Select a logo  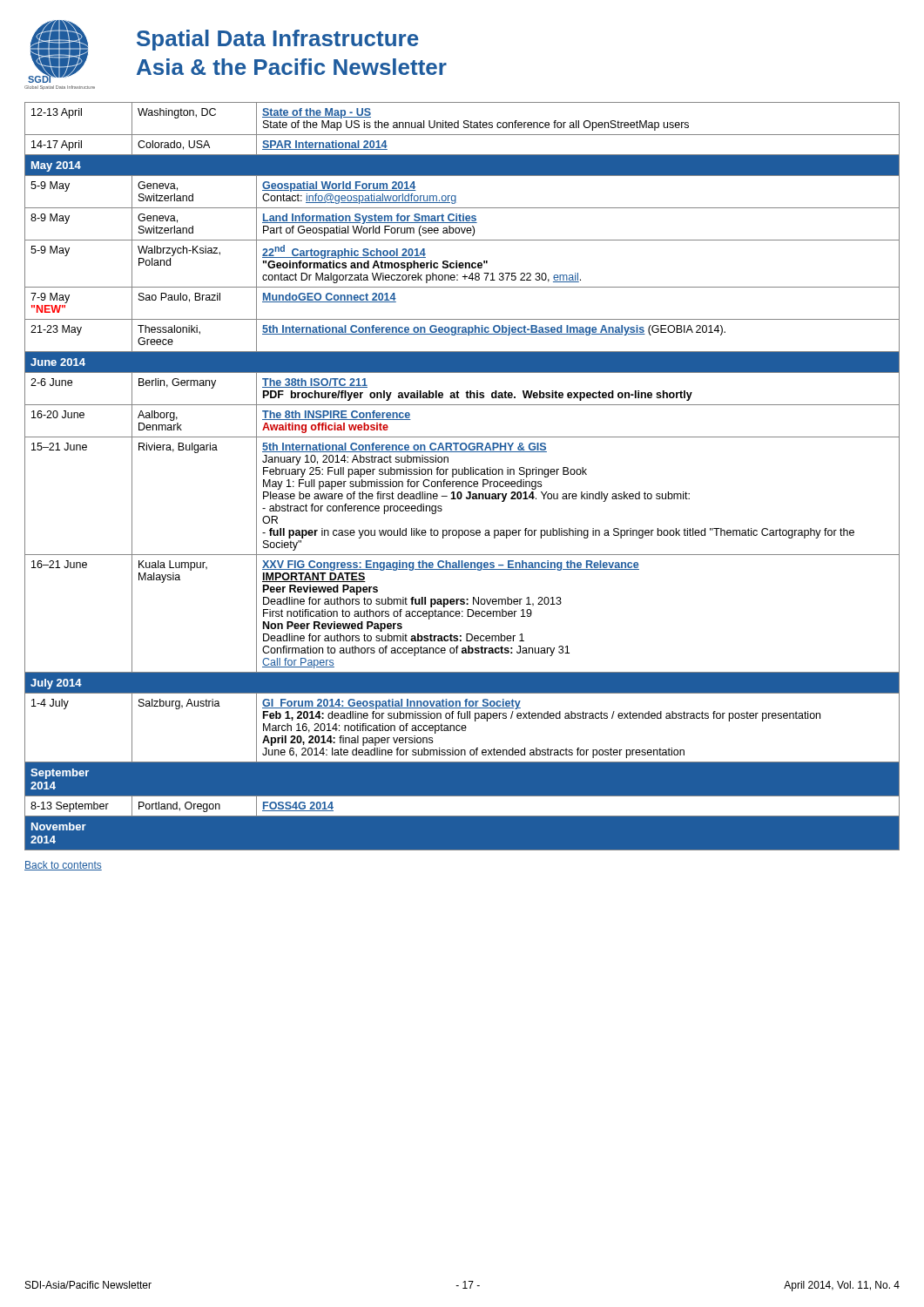click(72, 53)
